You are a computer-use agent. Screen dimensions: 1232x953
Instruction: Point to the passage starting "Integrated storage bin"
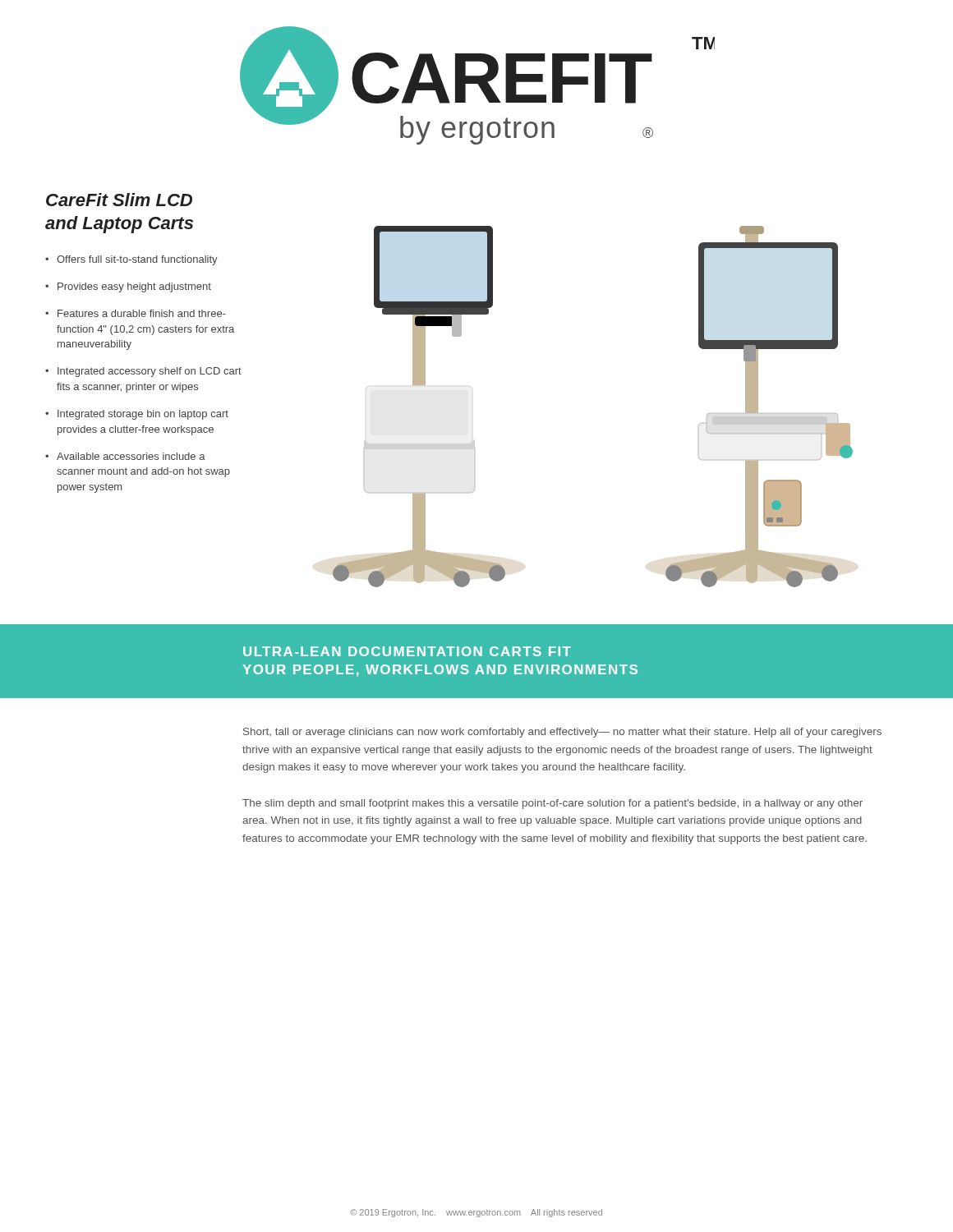(x=142, y=421)
